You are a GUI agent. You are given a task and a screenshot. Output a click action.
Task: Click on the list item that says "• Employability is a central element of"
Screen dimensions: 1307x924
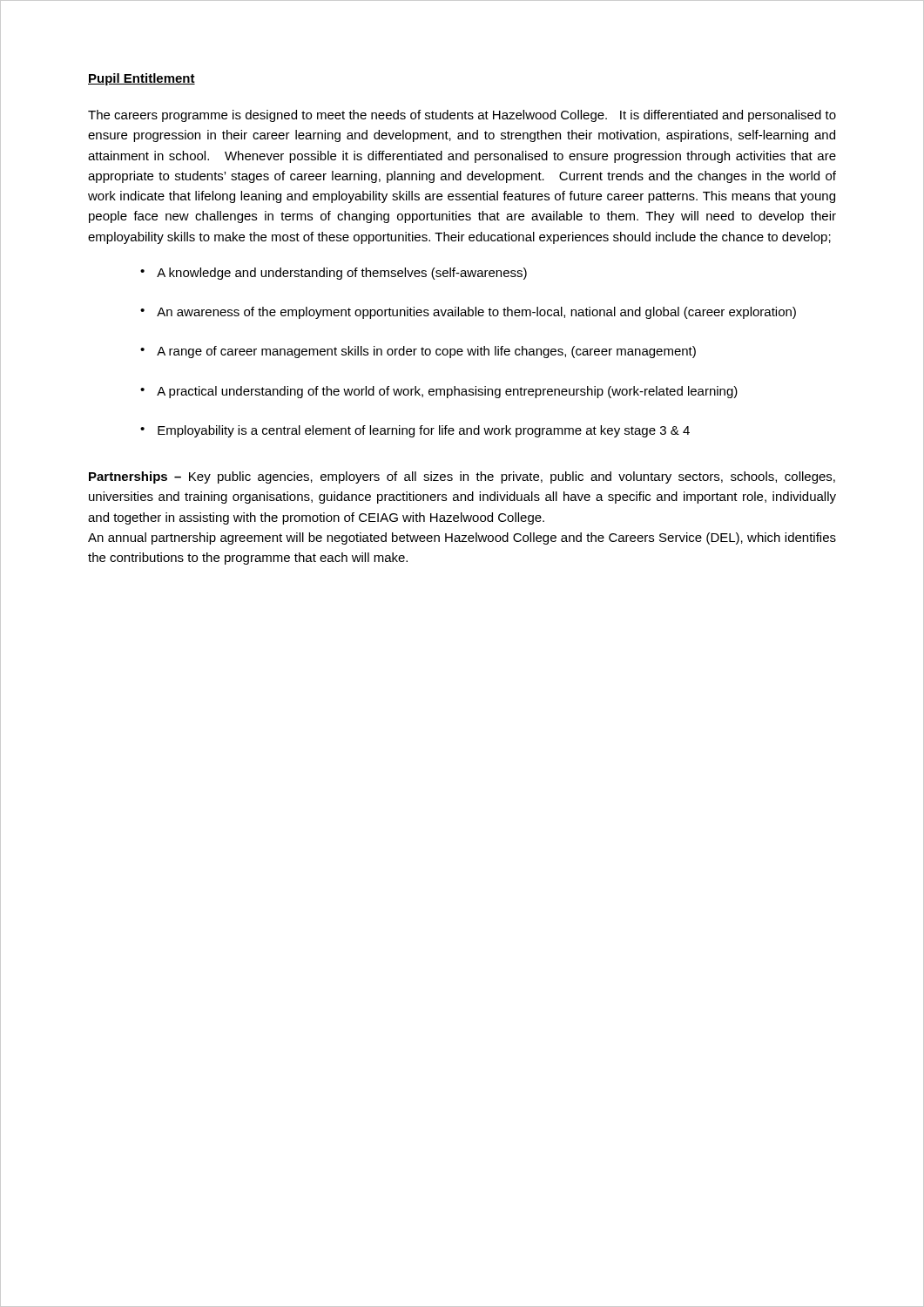pos(415,430)
